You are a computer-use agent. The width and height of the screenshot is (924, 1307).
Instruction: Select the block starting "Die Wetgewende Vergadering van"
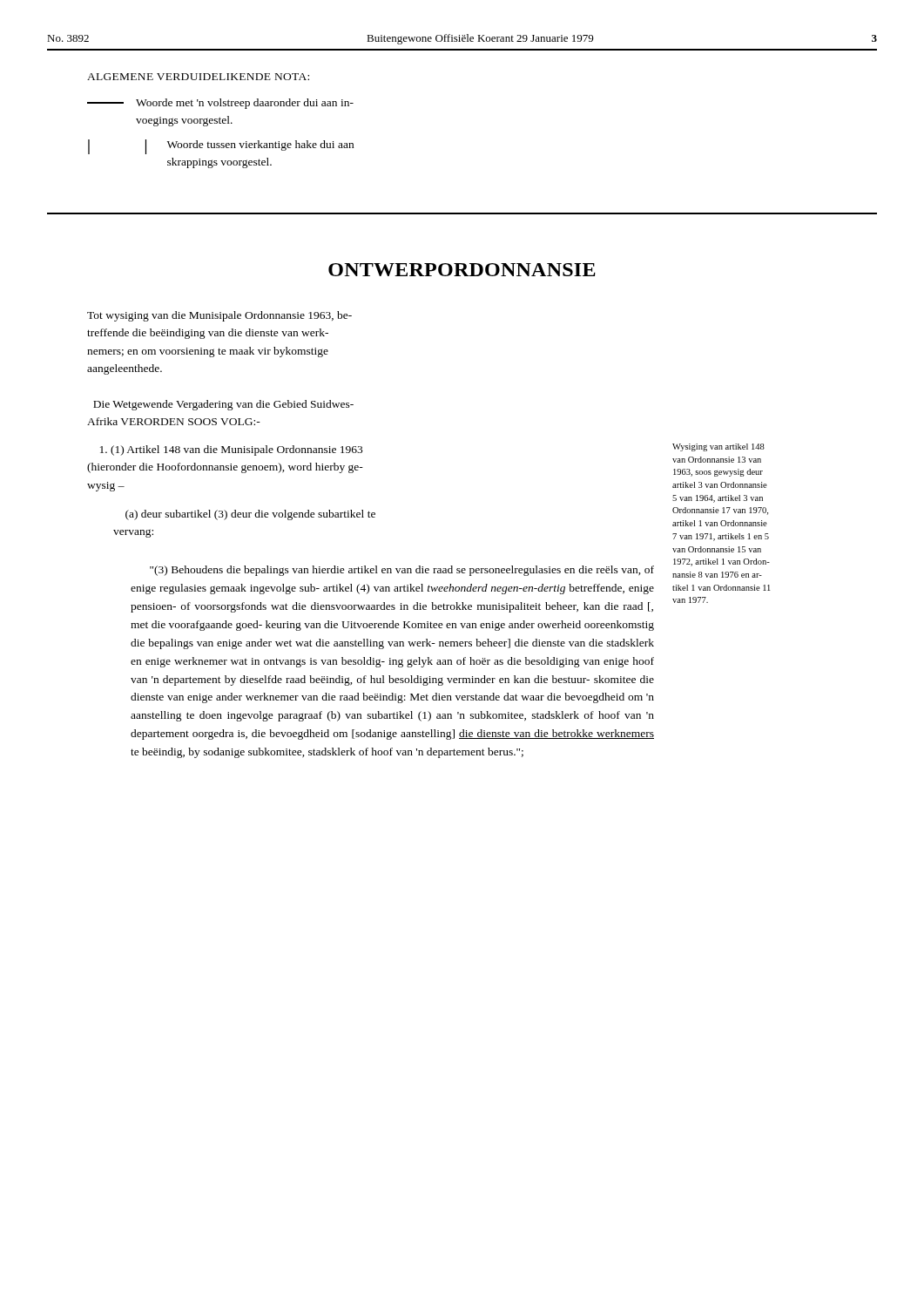221,413
